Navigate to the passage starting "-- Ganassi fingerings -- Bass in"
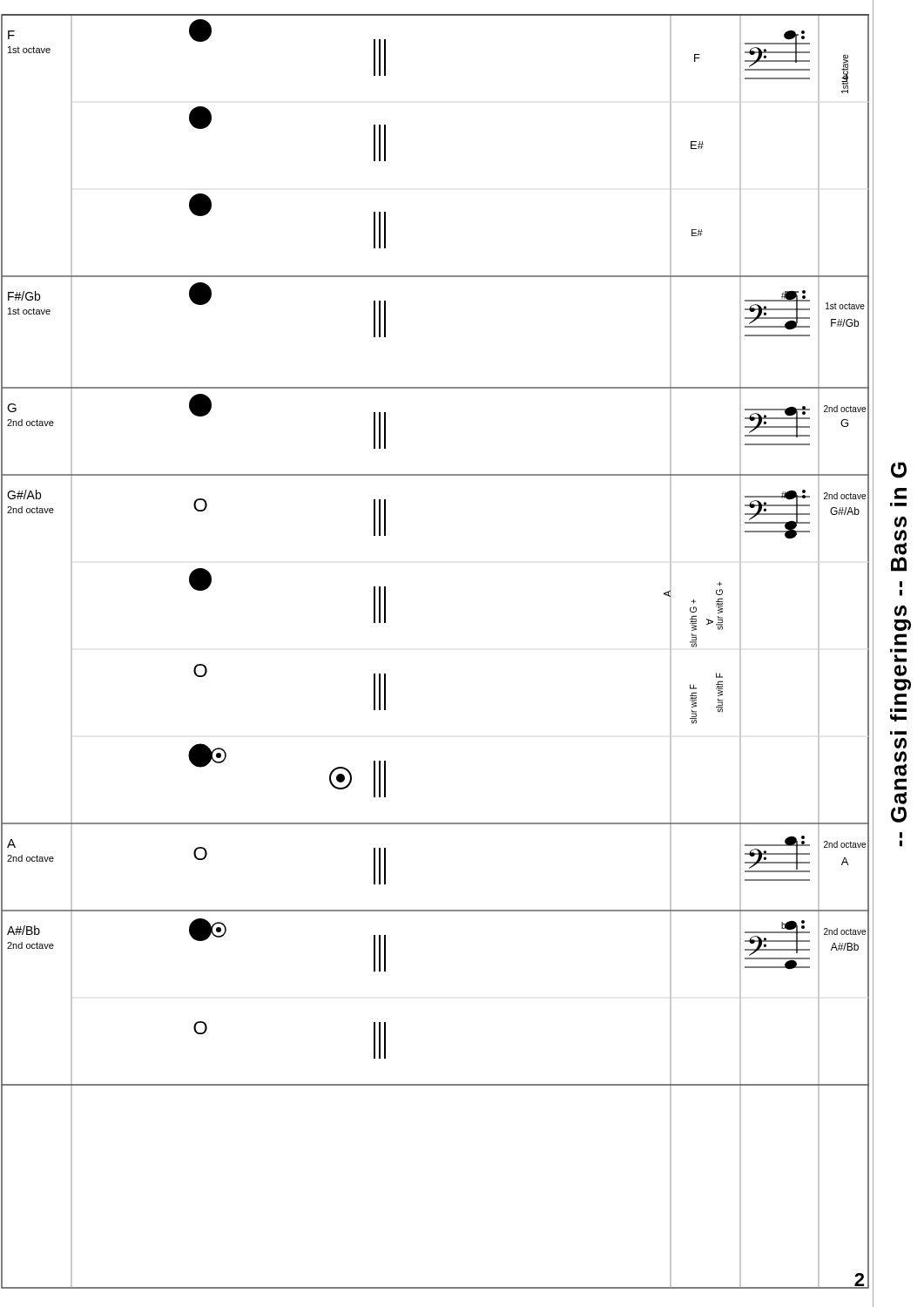This screenshot has width=924, height=1307. click(x=899, y=654)
